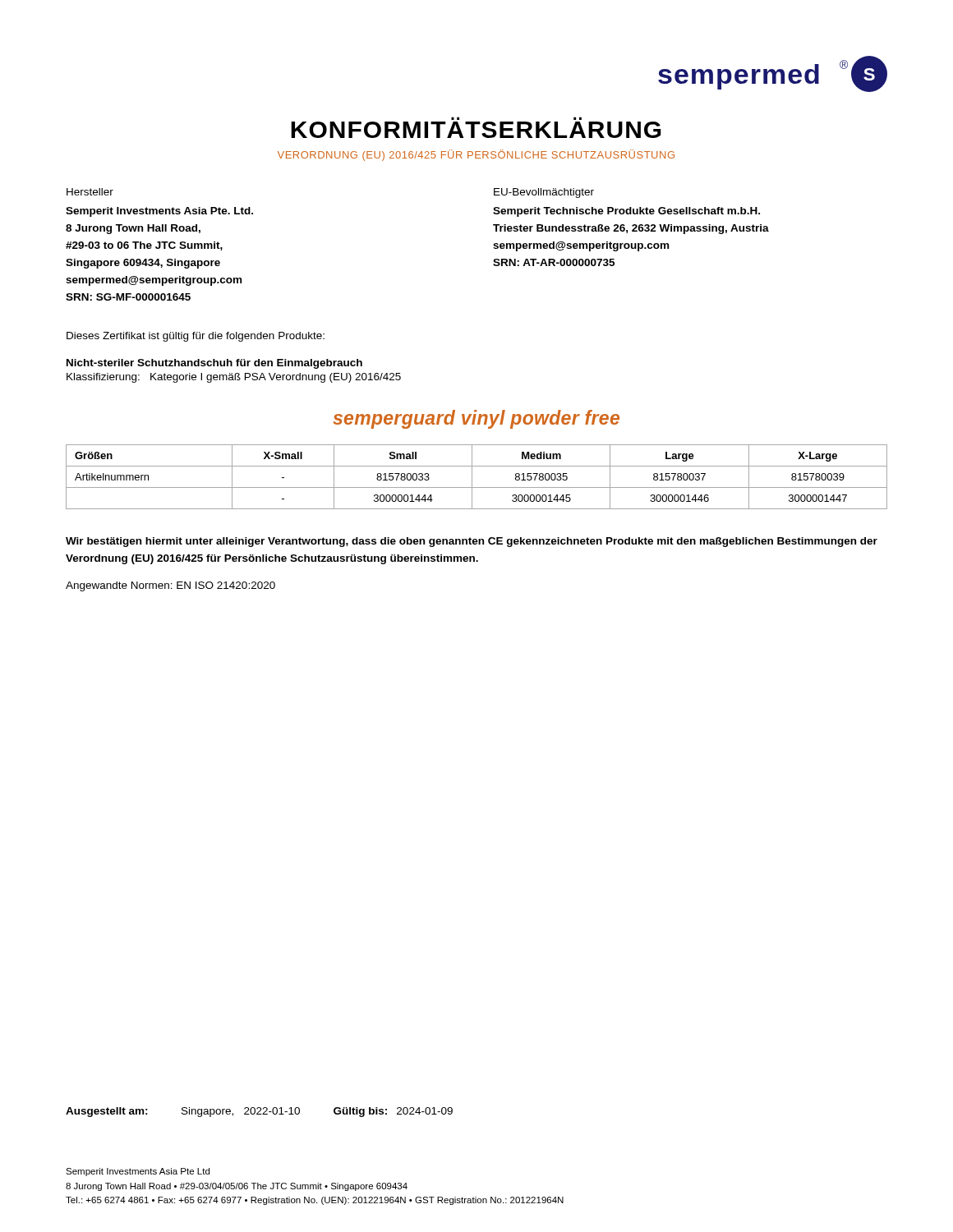Navigate to the text starting "VERORDNUNG (EU) 2016/425 FÜR PERSÖNLICHE"
The height and width of the screenshot is (1232, 953).
coord(476,155)
